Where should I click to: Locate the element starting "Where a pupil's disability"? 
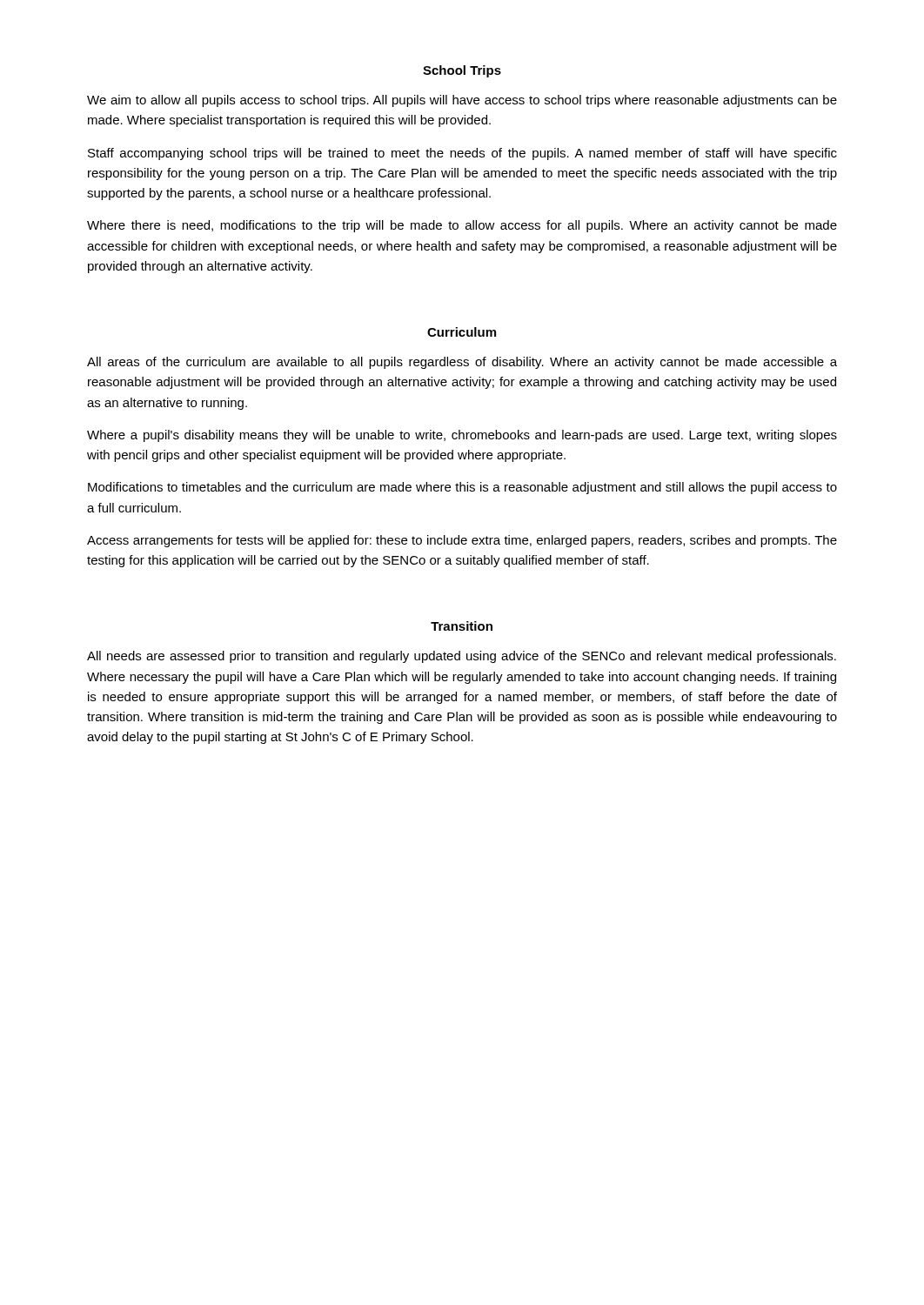pos(462,444)
